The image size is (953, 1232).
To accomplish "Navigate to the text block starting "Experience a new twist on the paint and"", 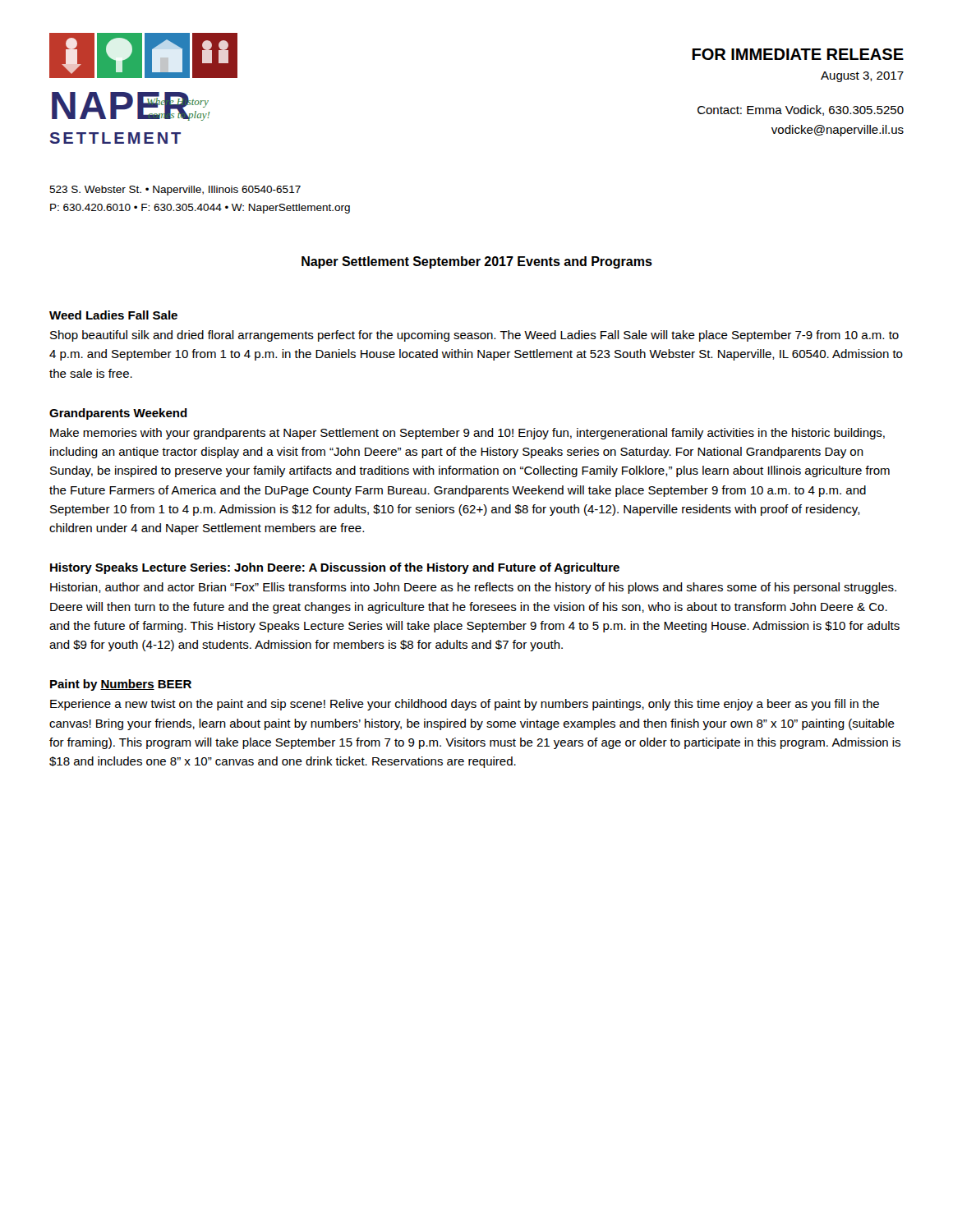I will (475, 732).
